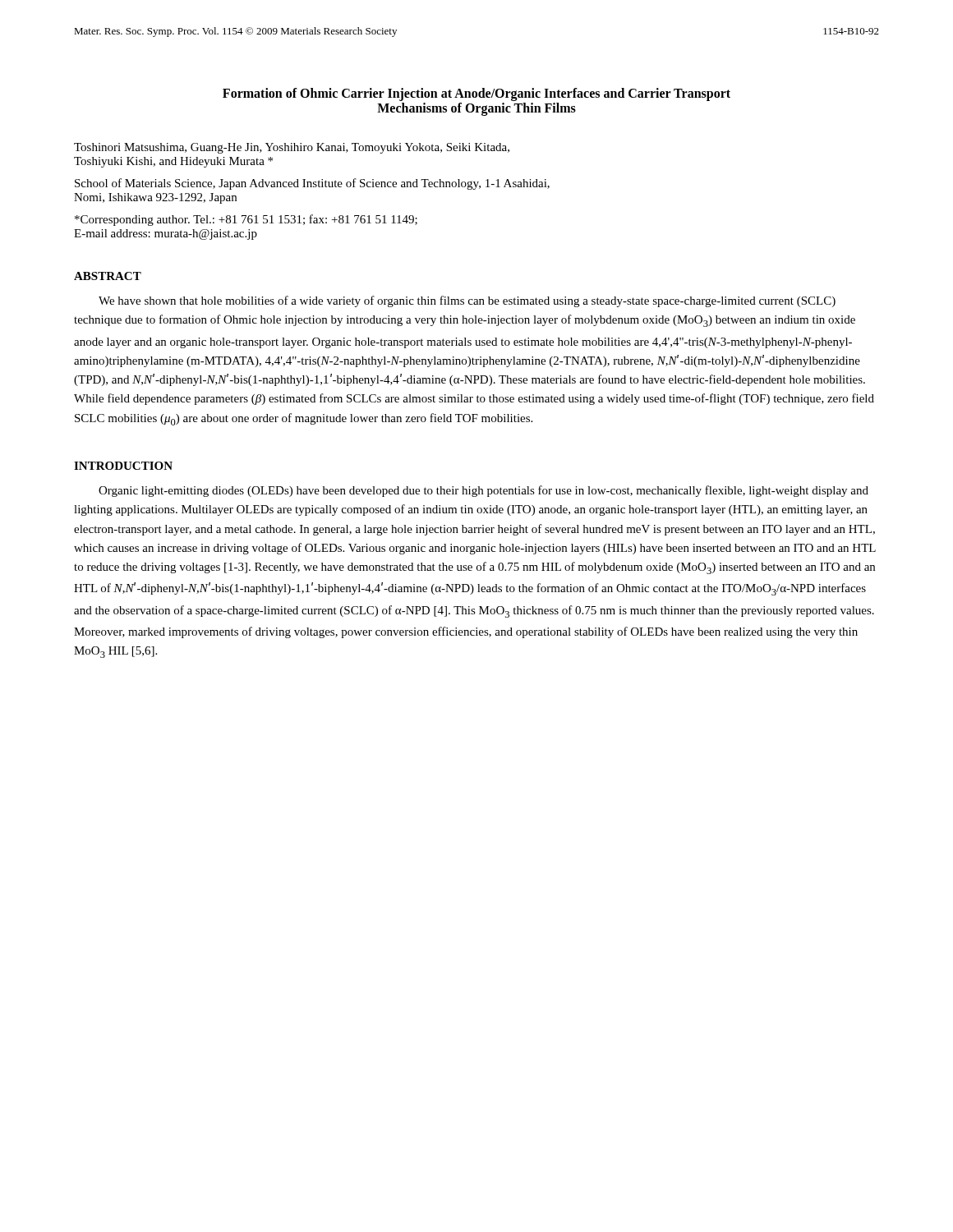Viewport: 953px width, 1232px height.
Task: Locate the block of text that opens with "School of Materials Science,"
Action: [312, 190]
